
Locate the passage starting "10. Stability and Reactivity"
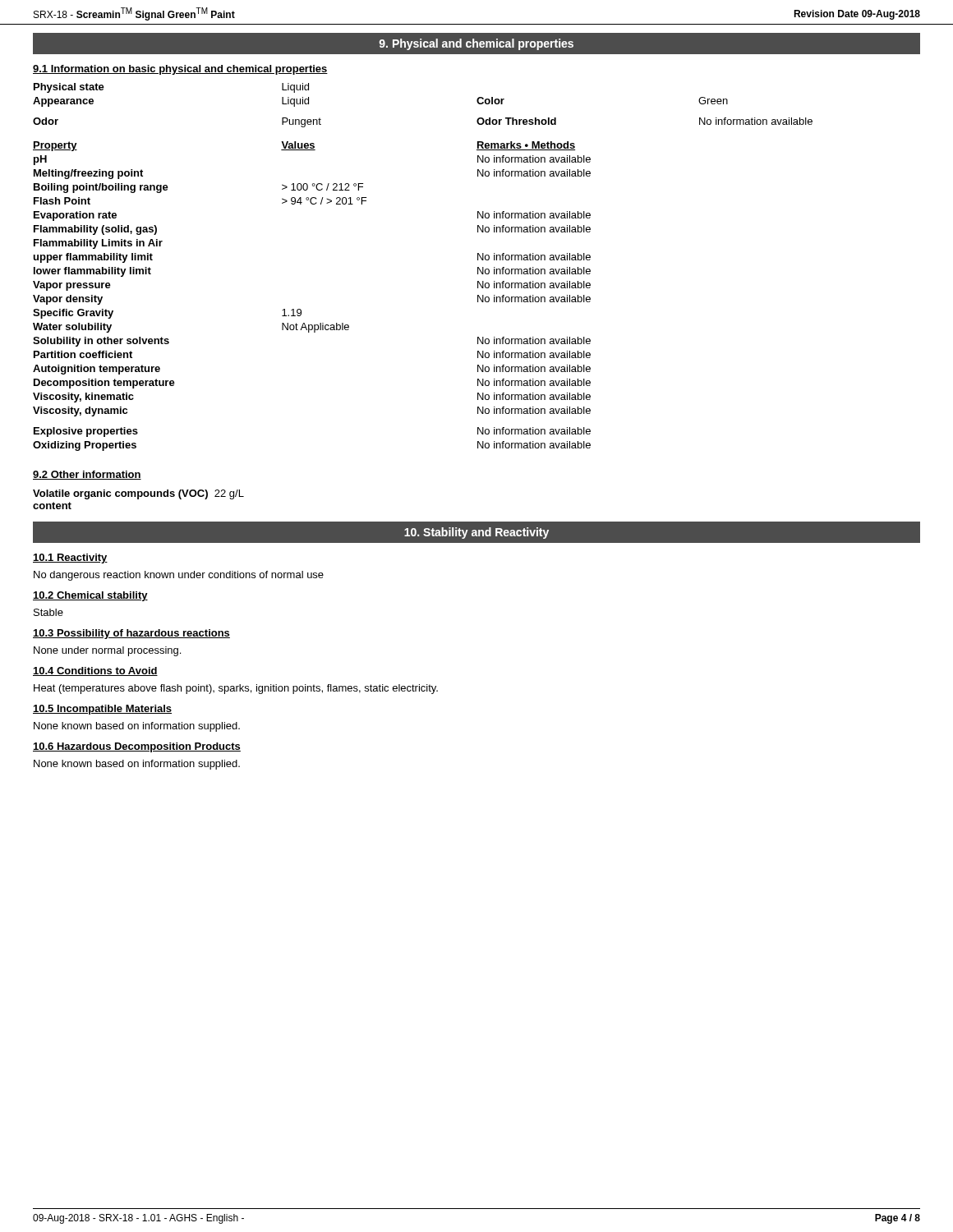click(x=476, y=532)
